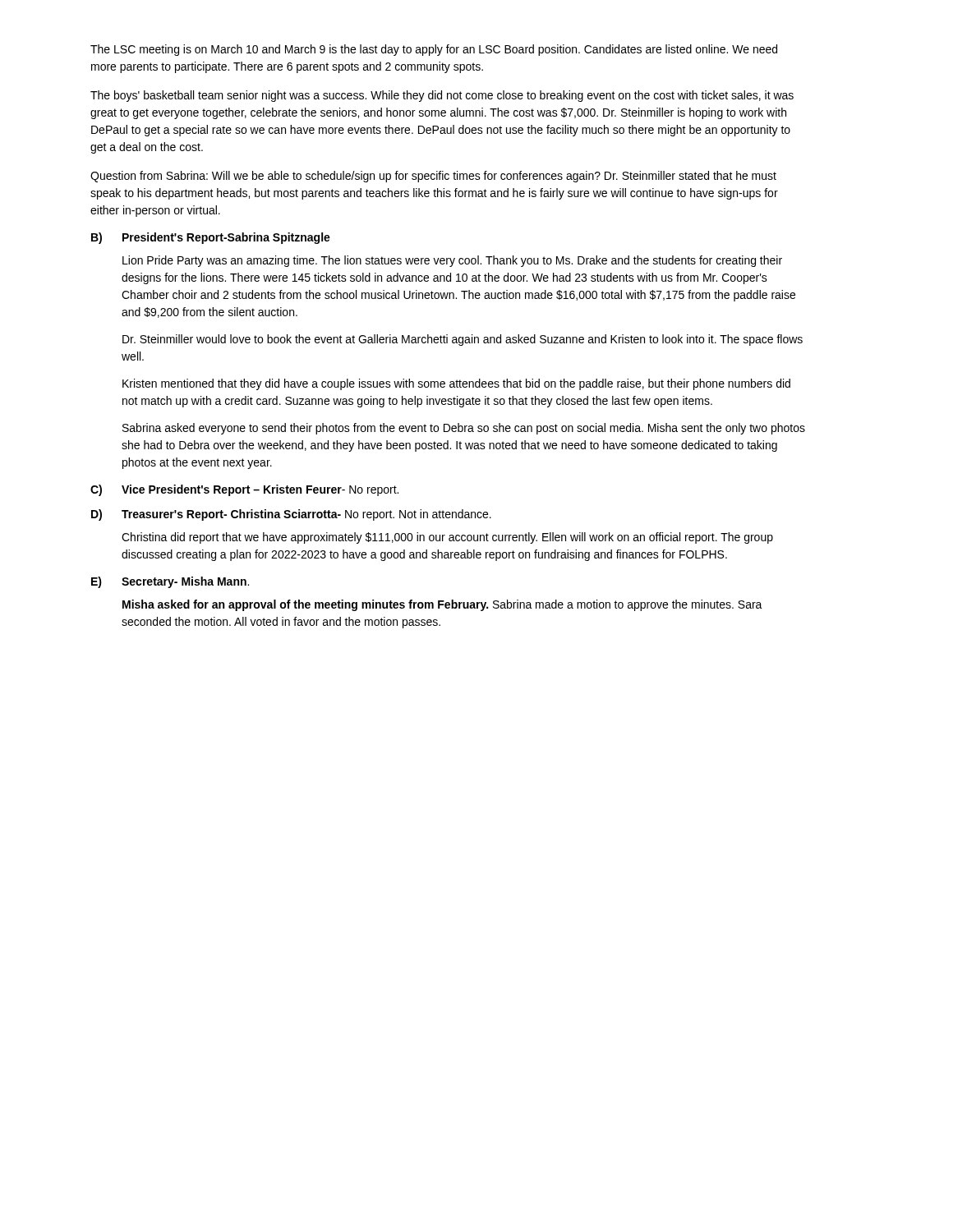Locate the text block starting "Misha asked for"
953x1232 pixels.
pyautogui.click(x=442, y=613)
